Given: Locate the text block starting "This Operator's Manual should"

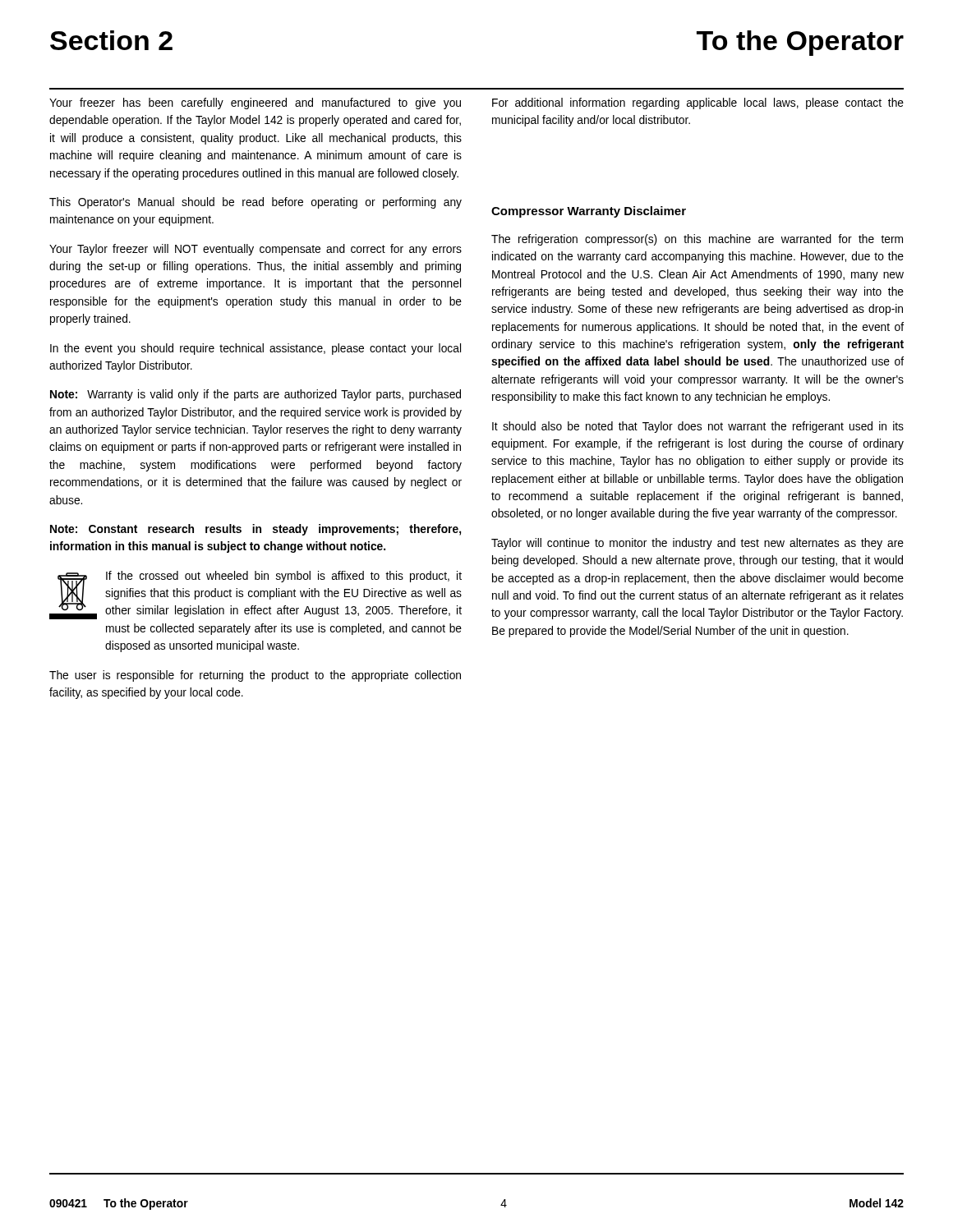Looking at the screenshot, I should point(255,211).
